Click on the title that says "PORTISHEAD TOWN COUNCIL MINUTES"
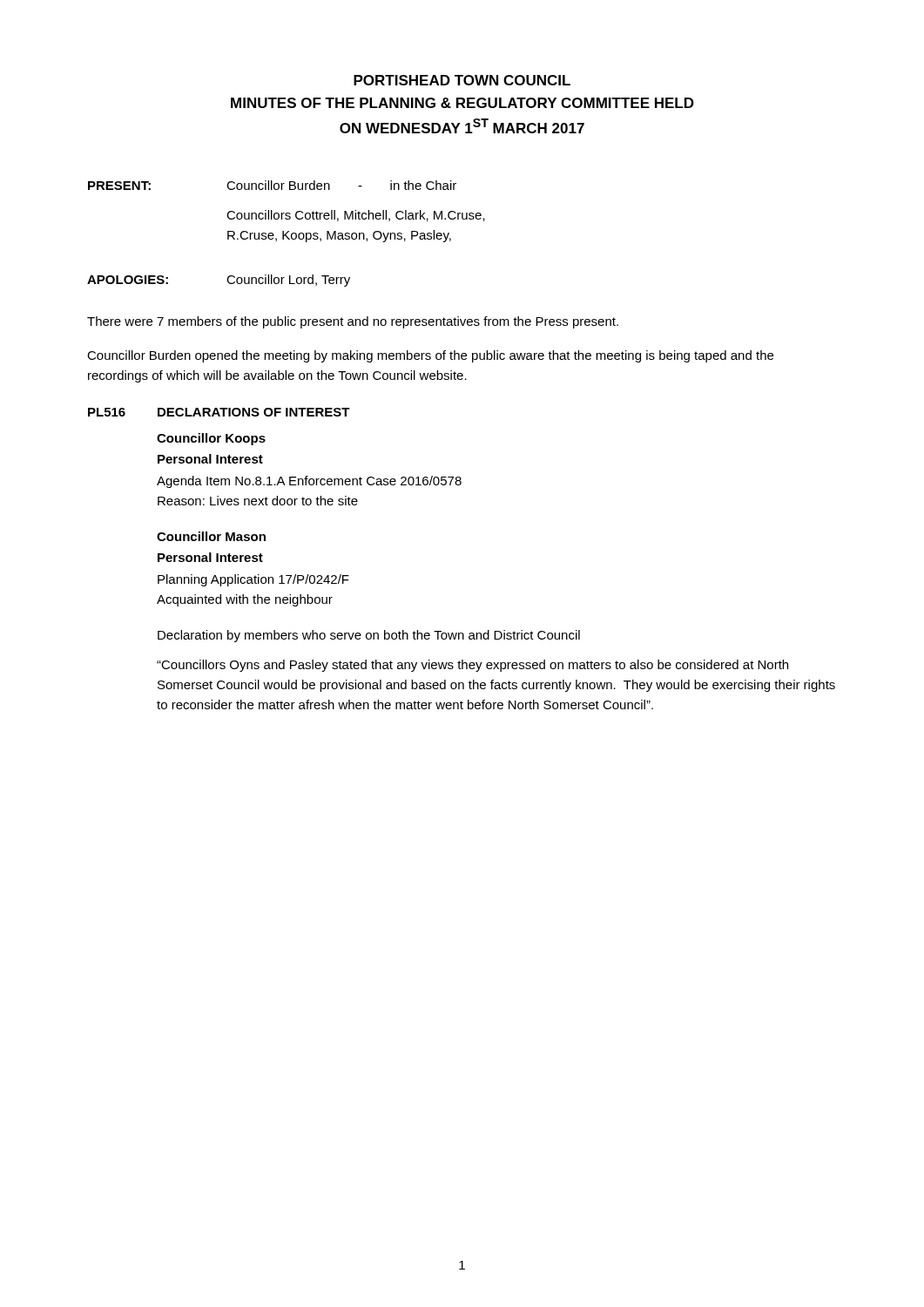924x1307 pixels. point(462,105)
